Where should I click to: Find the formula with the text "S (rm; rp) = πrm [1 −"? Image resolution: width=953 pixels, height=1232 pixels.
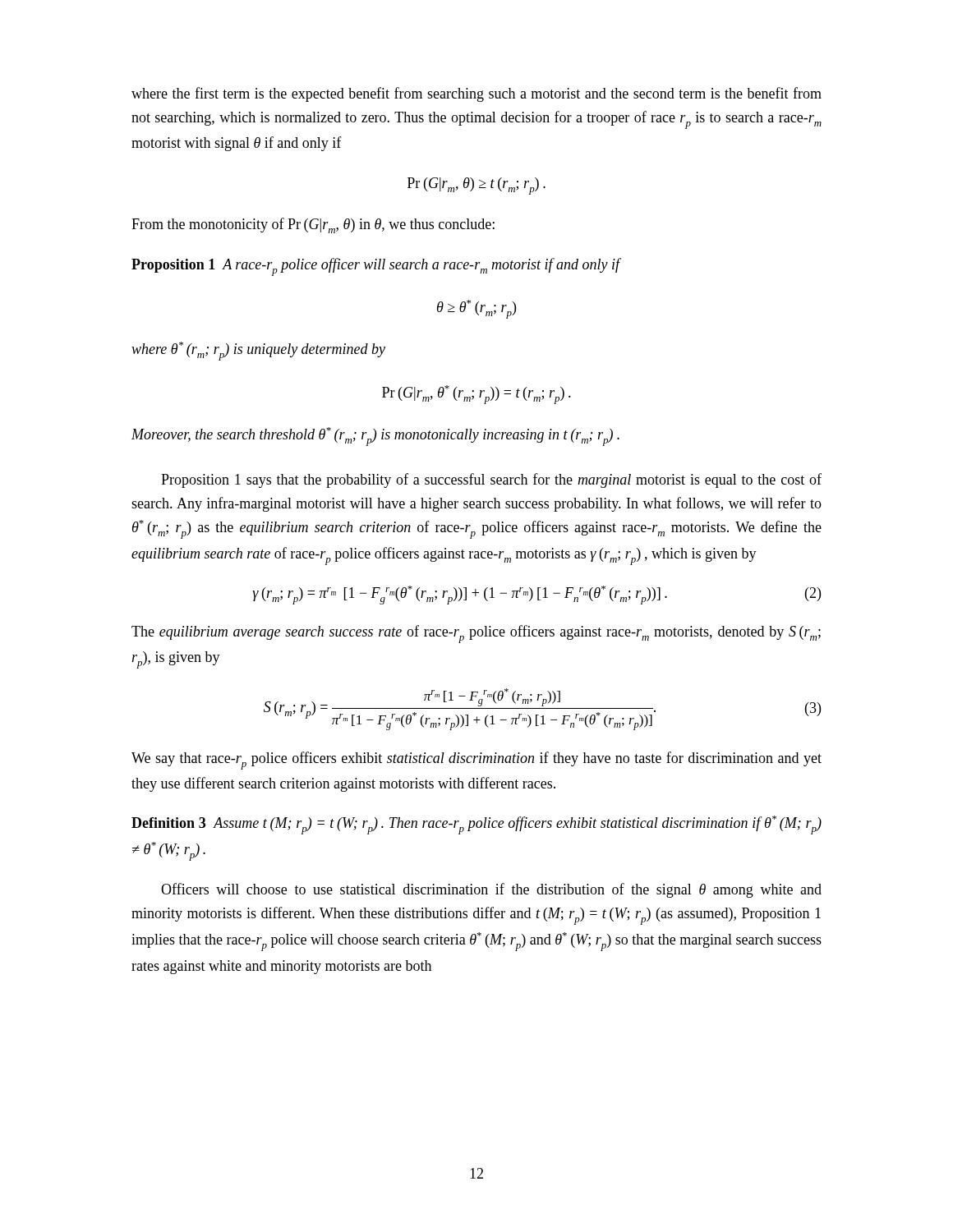point(476,709)
